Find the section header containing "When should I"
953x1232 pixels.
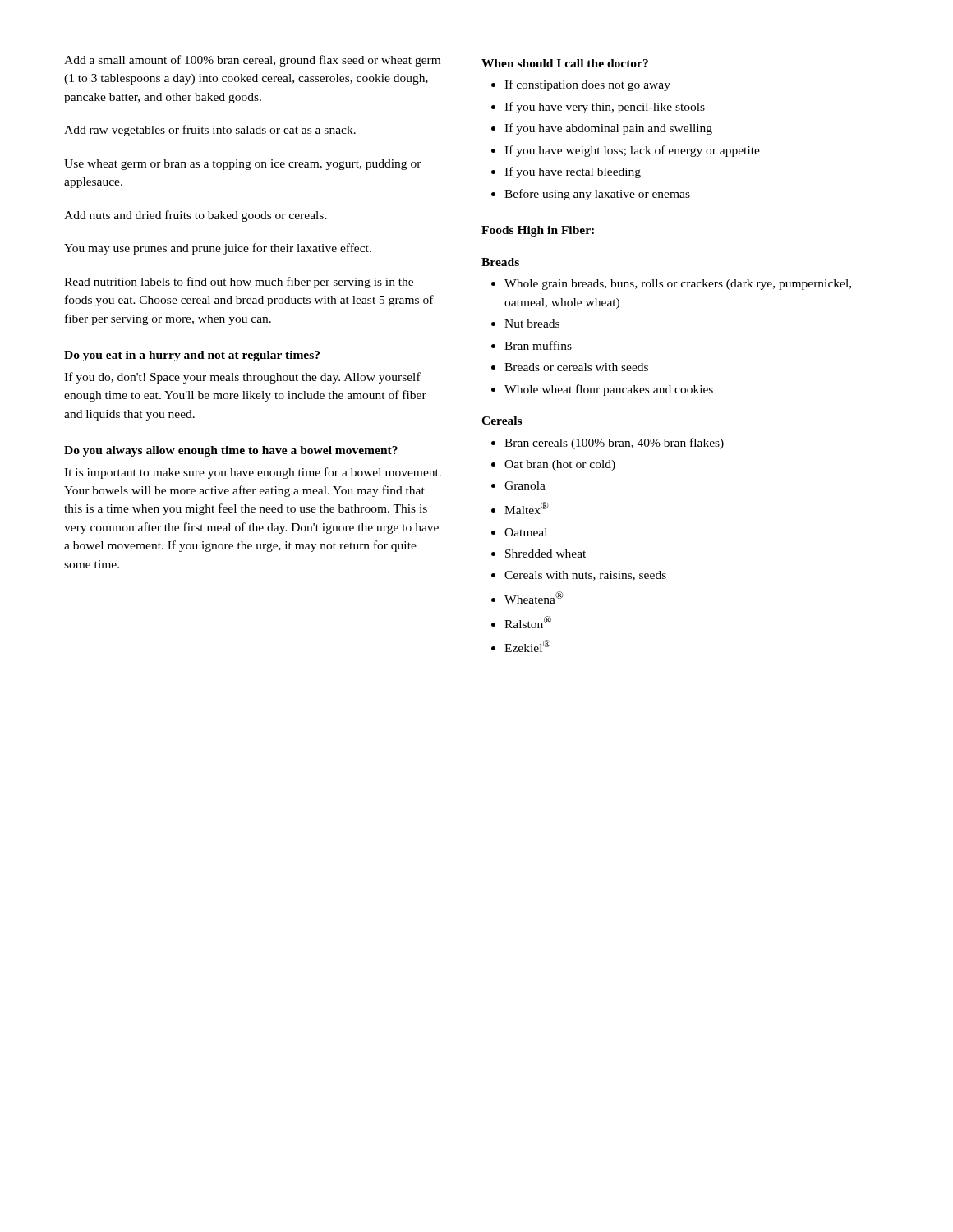tap(565, 63)
